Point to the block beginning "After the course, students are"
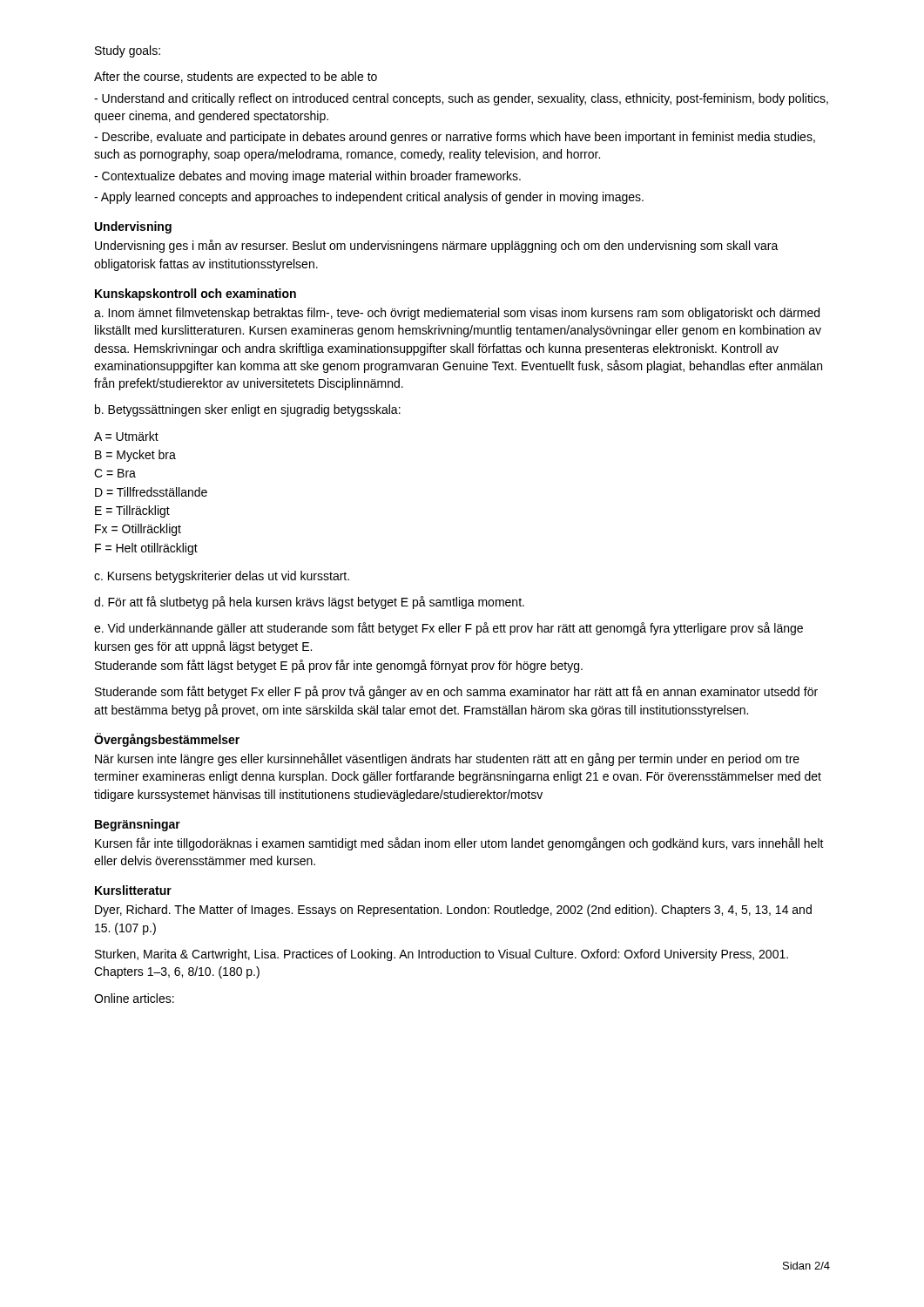 coord(462,137)
